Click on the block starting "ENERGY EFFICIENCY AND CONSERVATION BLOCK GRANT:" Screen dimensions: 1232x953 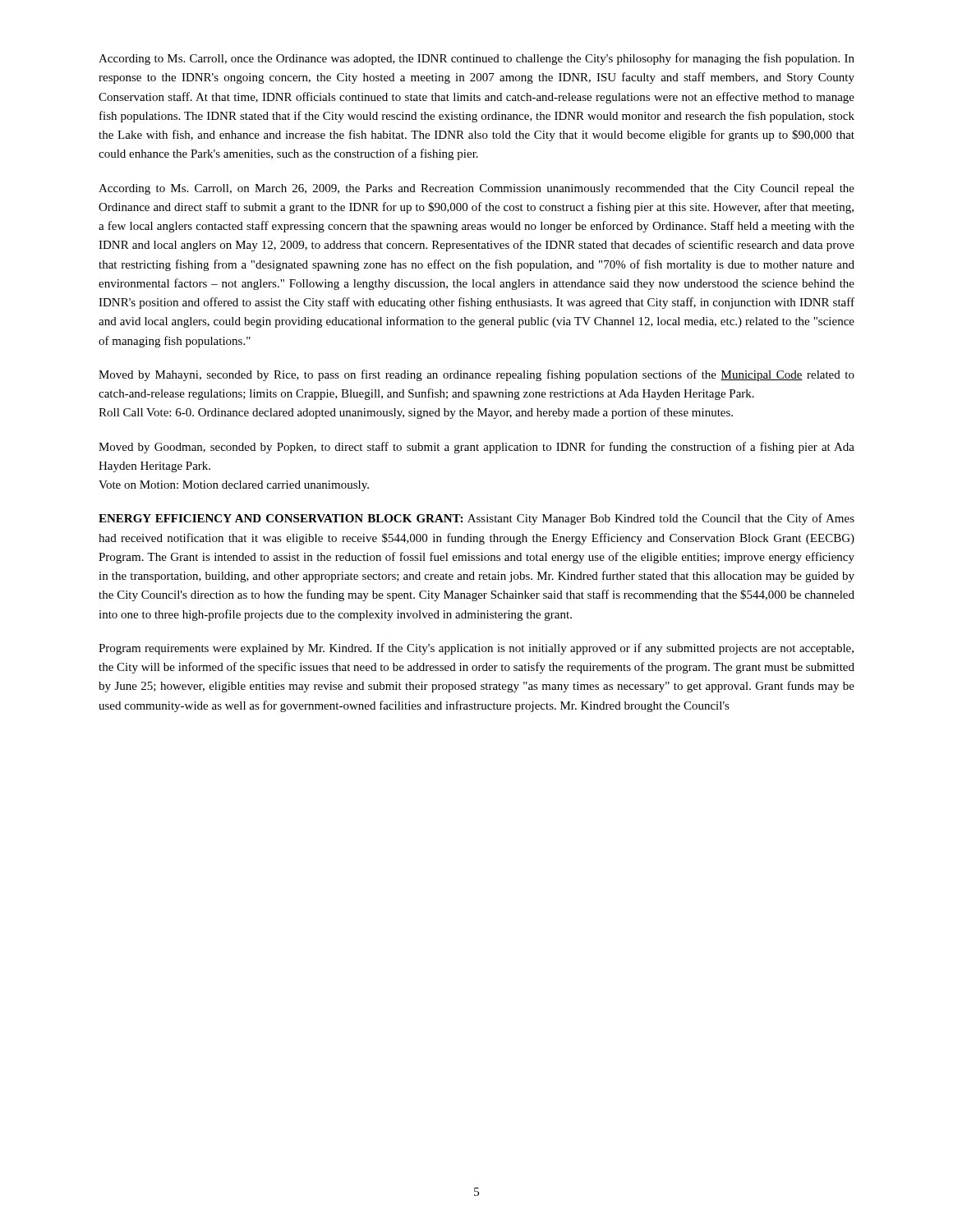click(476, 566)
